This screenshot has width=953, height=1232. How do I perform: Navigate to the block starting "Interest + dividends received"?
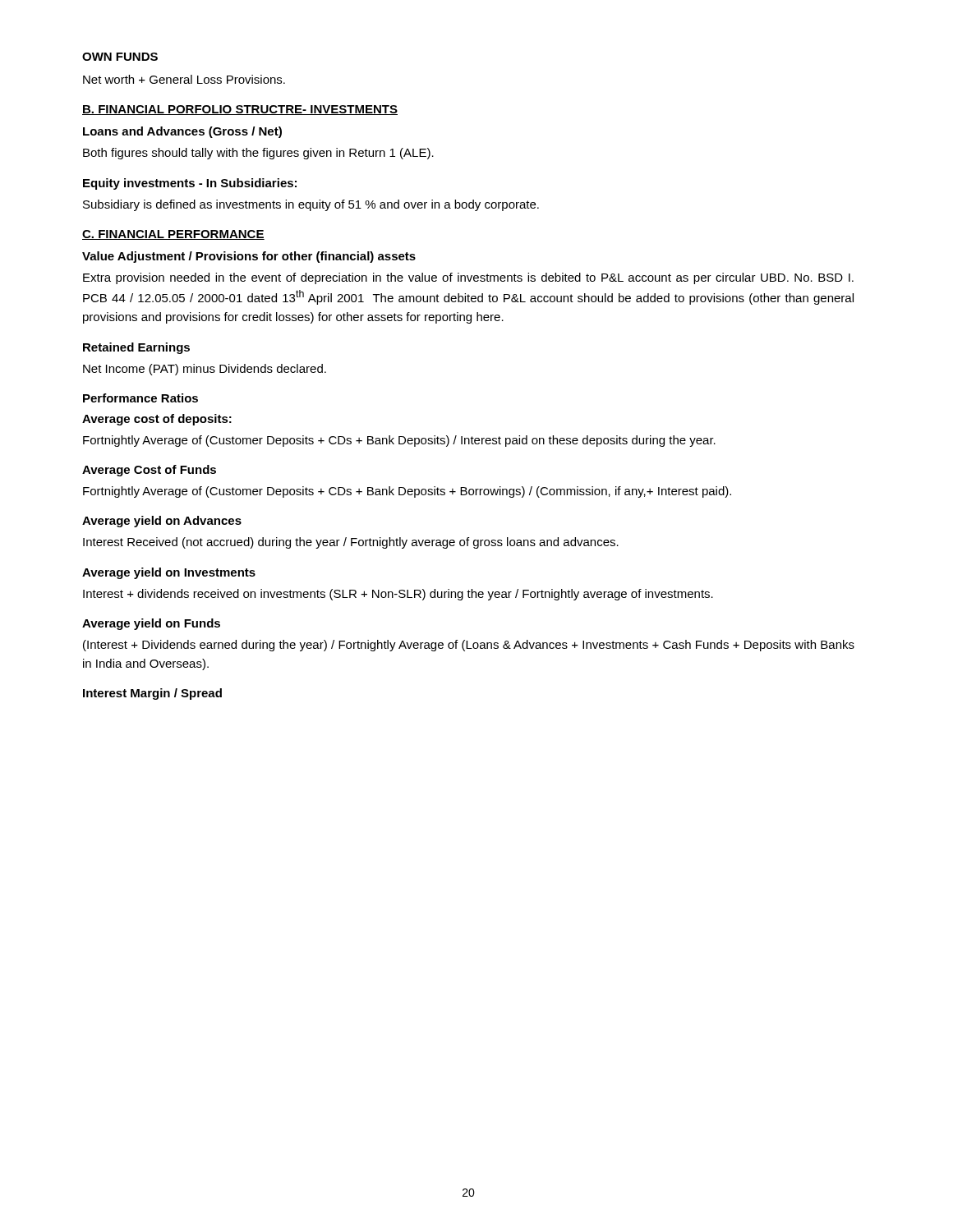tap(398, 593)
